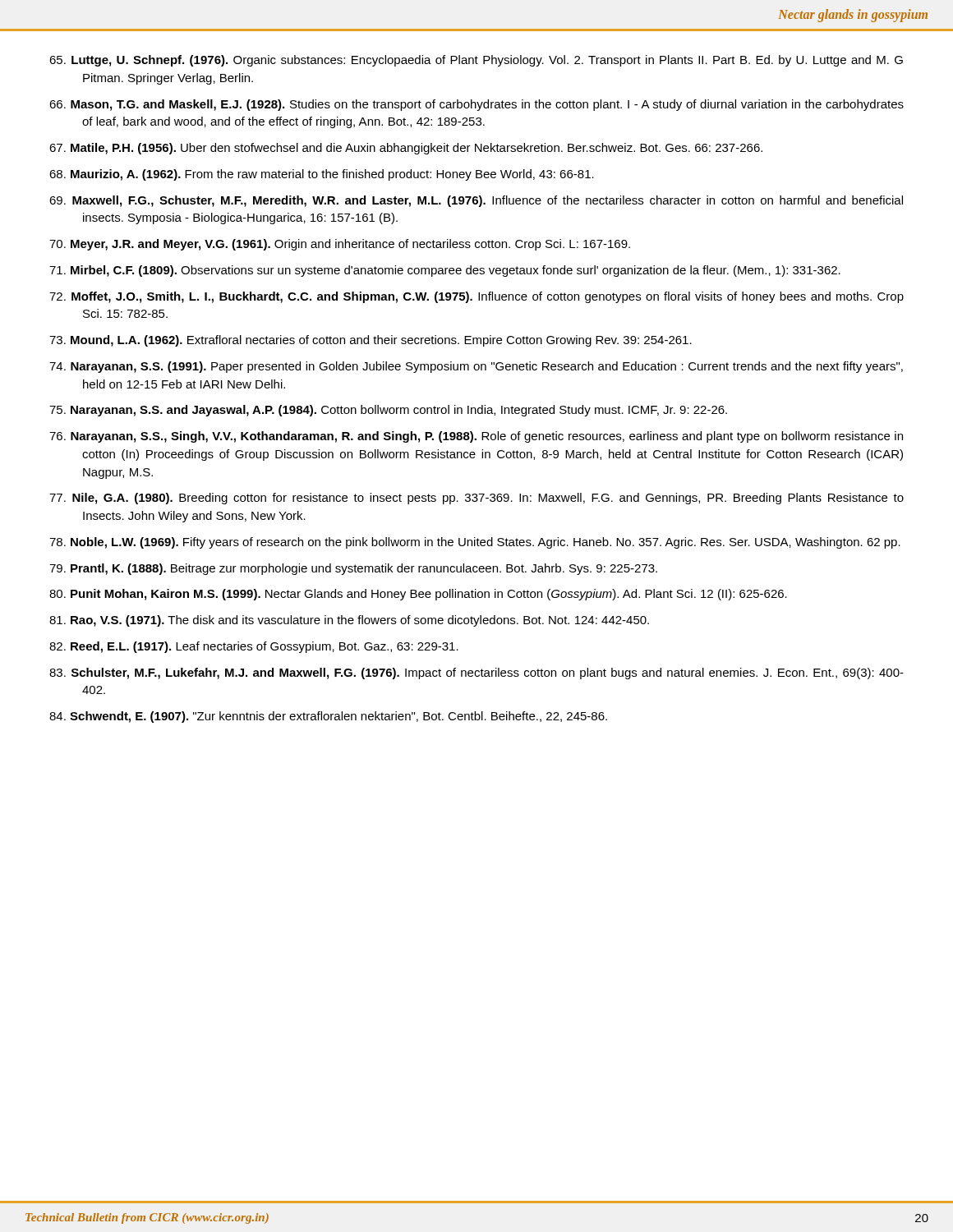Navigate to the region starting "82. Reed, E.L. (1917). Leaf nectaries"
Viewport: 953px width, 1232px height.
pyautogui.click(x=254, y=646)
